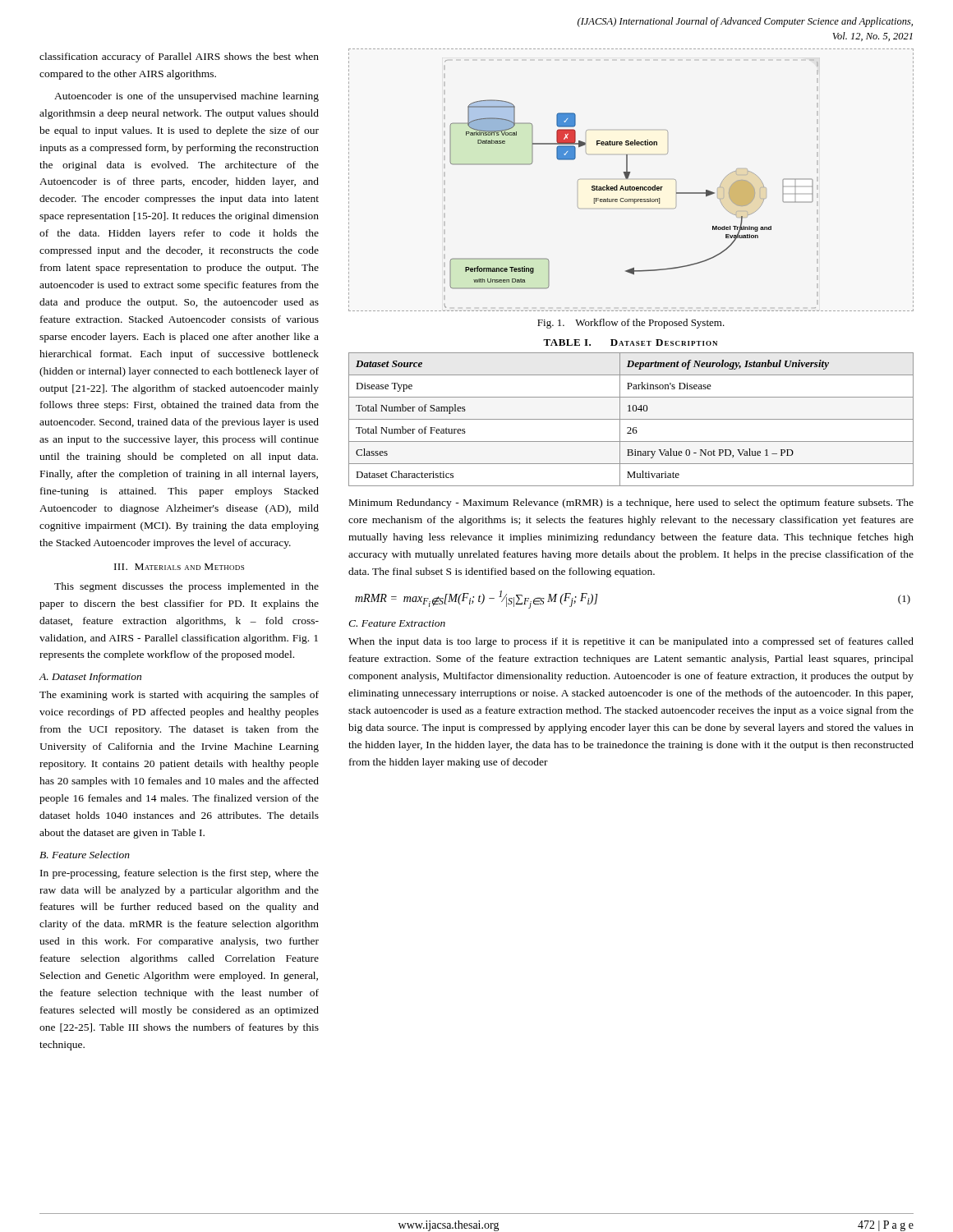Find the section header that reads "III. Materials and Methods"

179,566
